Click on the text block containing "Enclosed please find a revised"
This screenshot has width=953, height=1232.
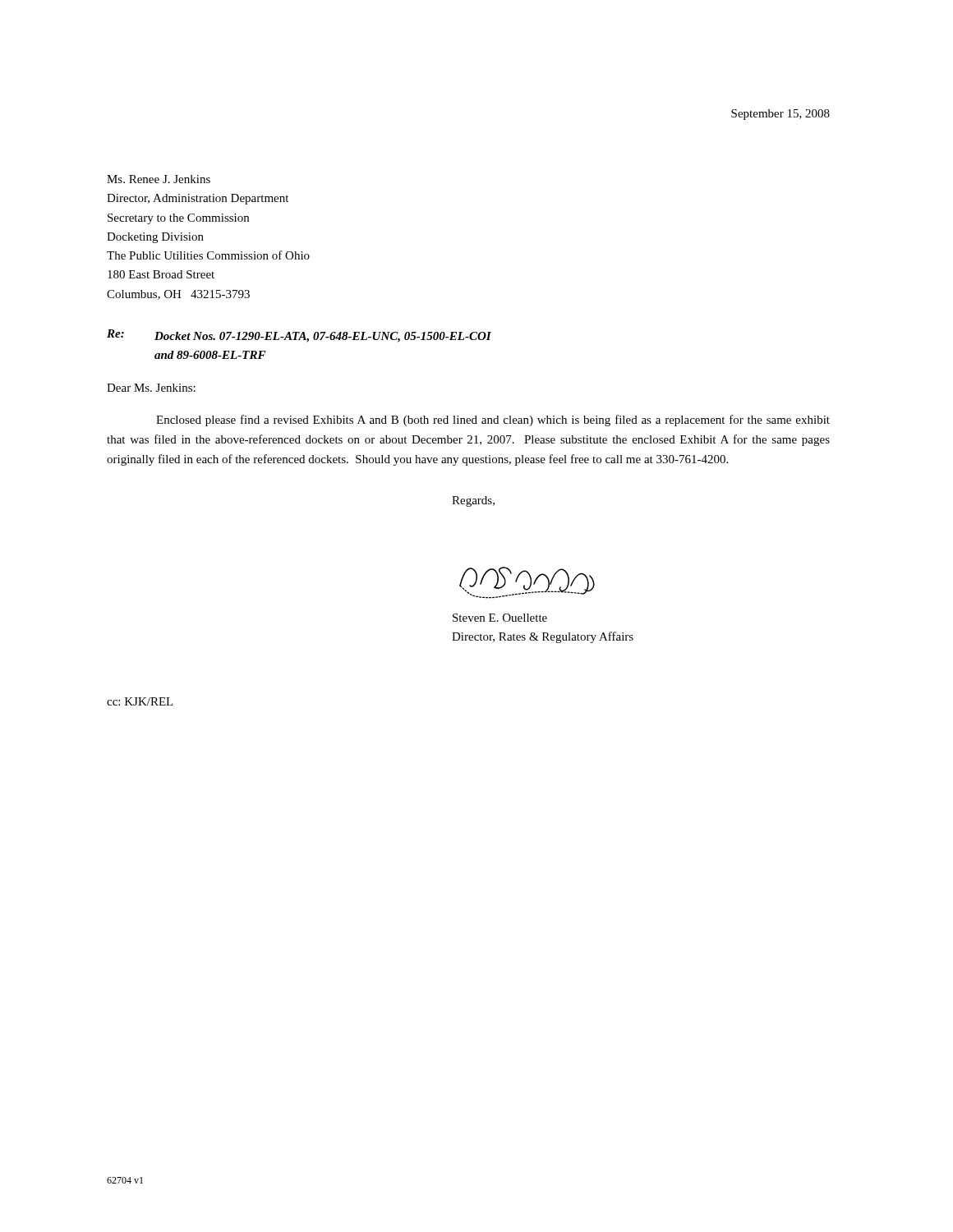coord(468,440)
